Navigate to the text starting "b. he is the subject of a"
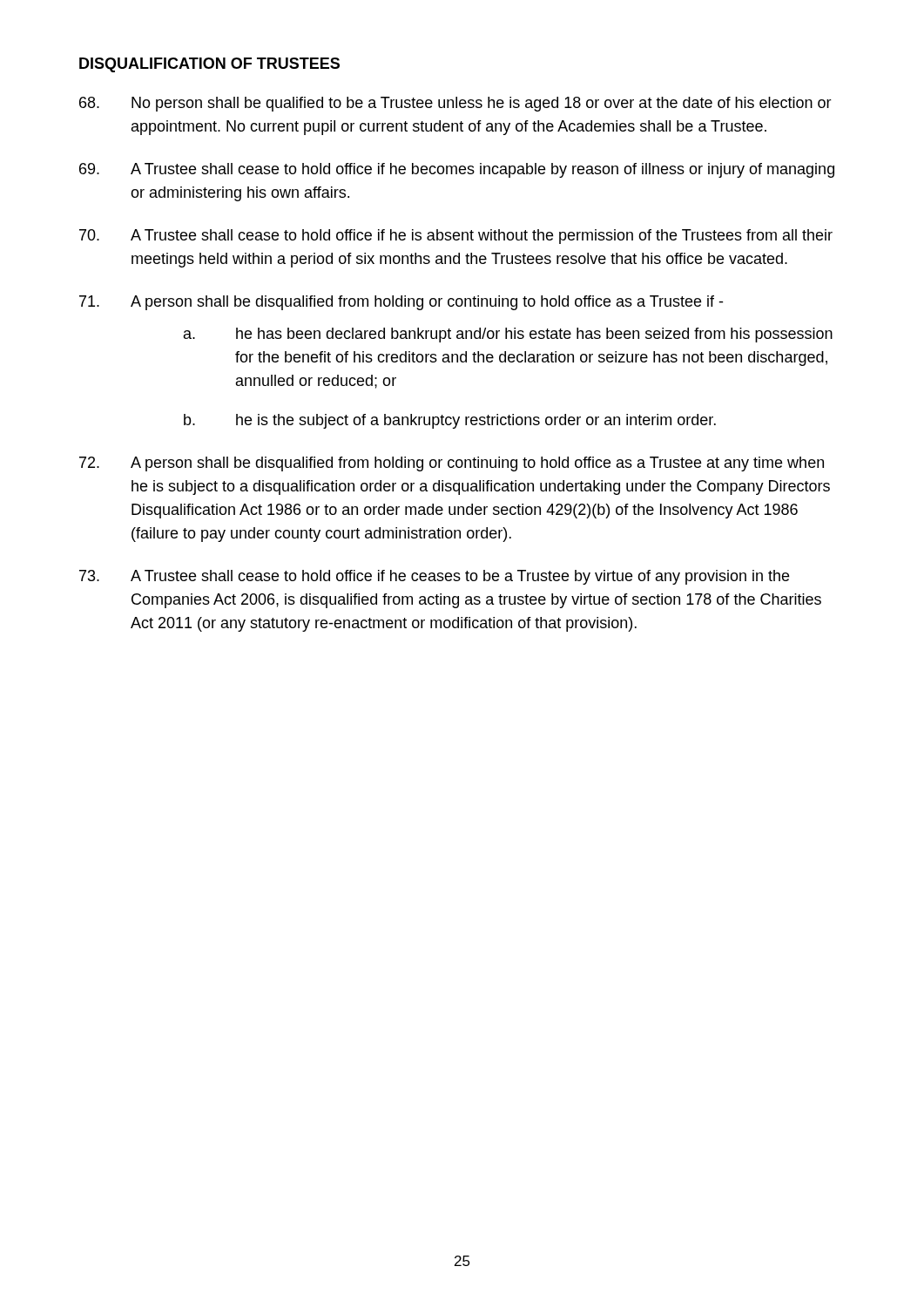This screenshot has width=924, height=1307. pyautogui.click(x=450, y=420)
